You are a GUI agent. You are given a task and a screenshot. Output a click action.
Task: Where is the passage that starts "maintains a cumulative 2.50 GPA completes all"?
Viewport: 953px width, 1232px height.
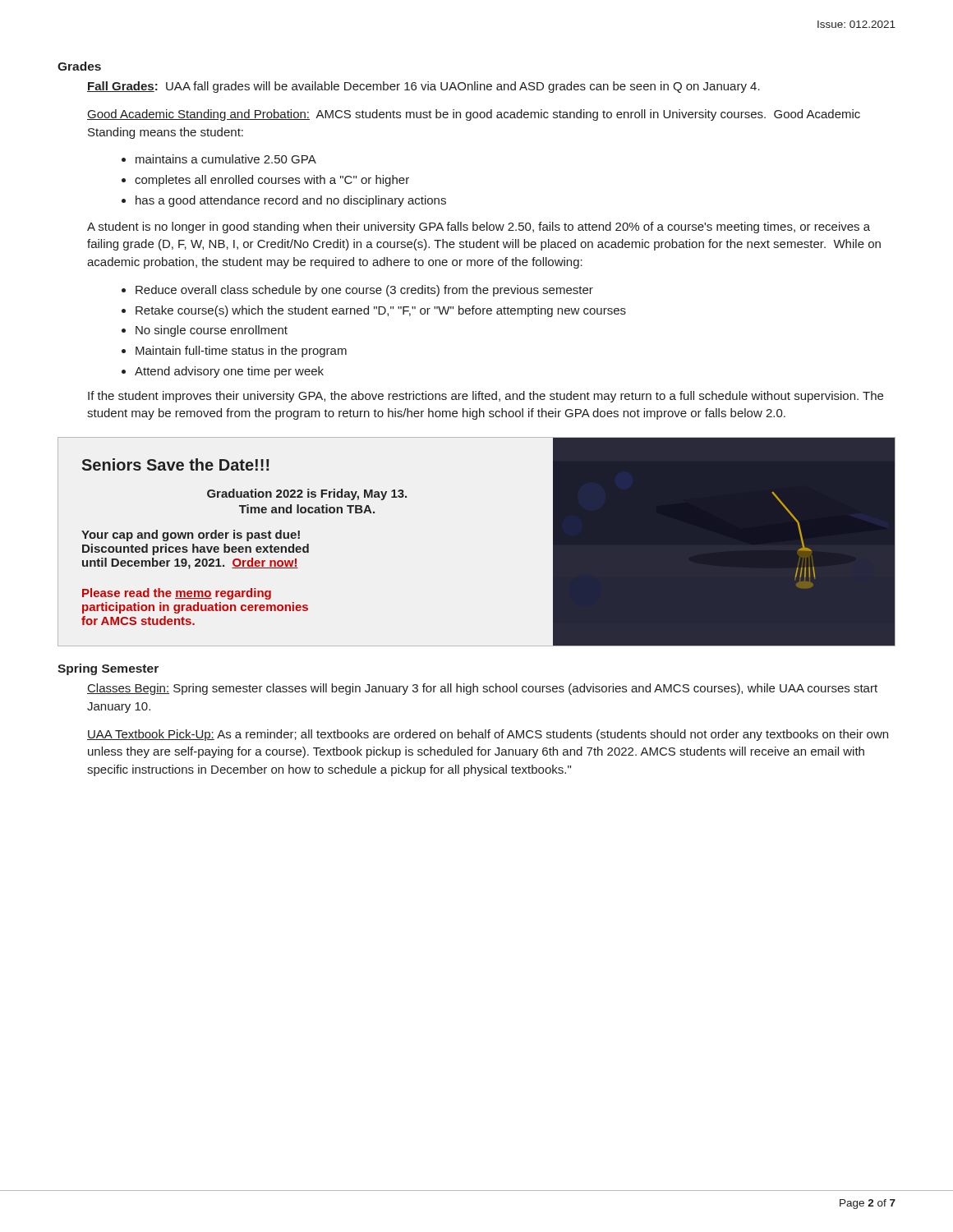point(219,159)
